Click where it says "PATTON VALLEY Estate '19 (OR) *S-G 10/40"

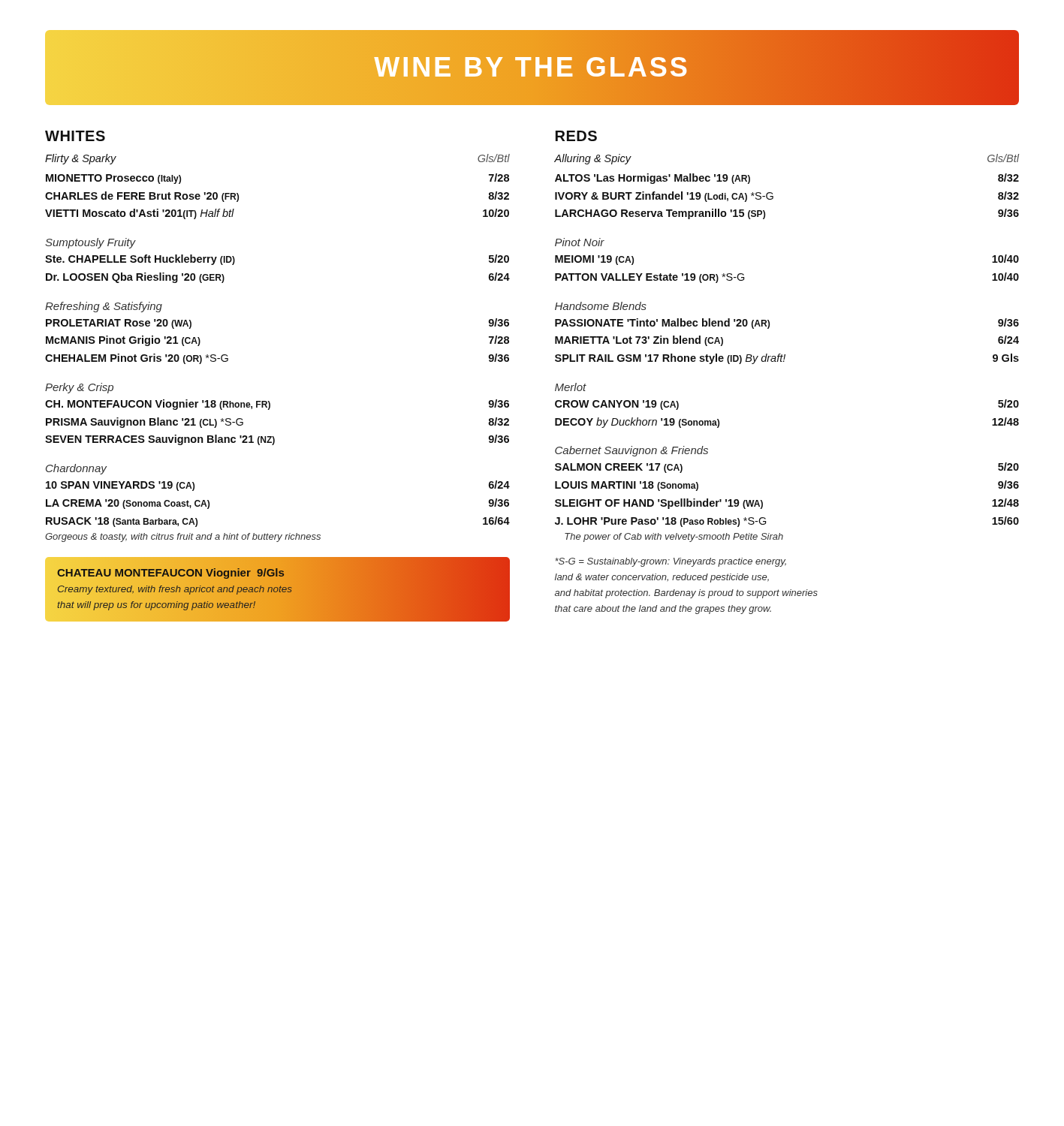649,277
